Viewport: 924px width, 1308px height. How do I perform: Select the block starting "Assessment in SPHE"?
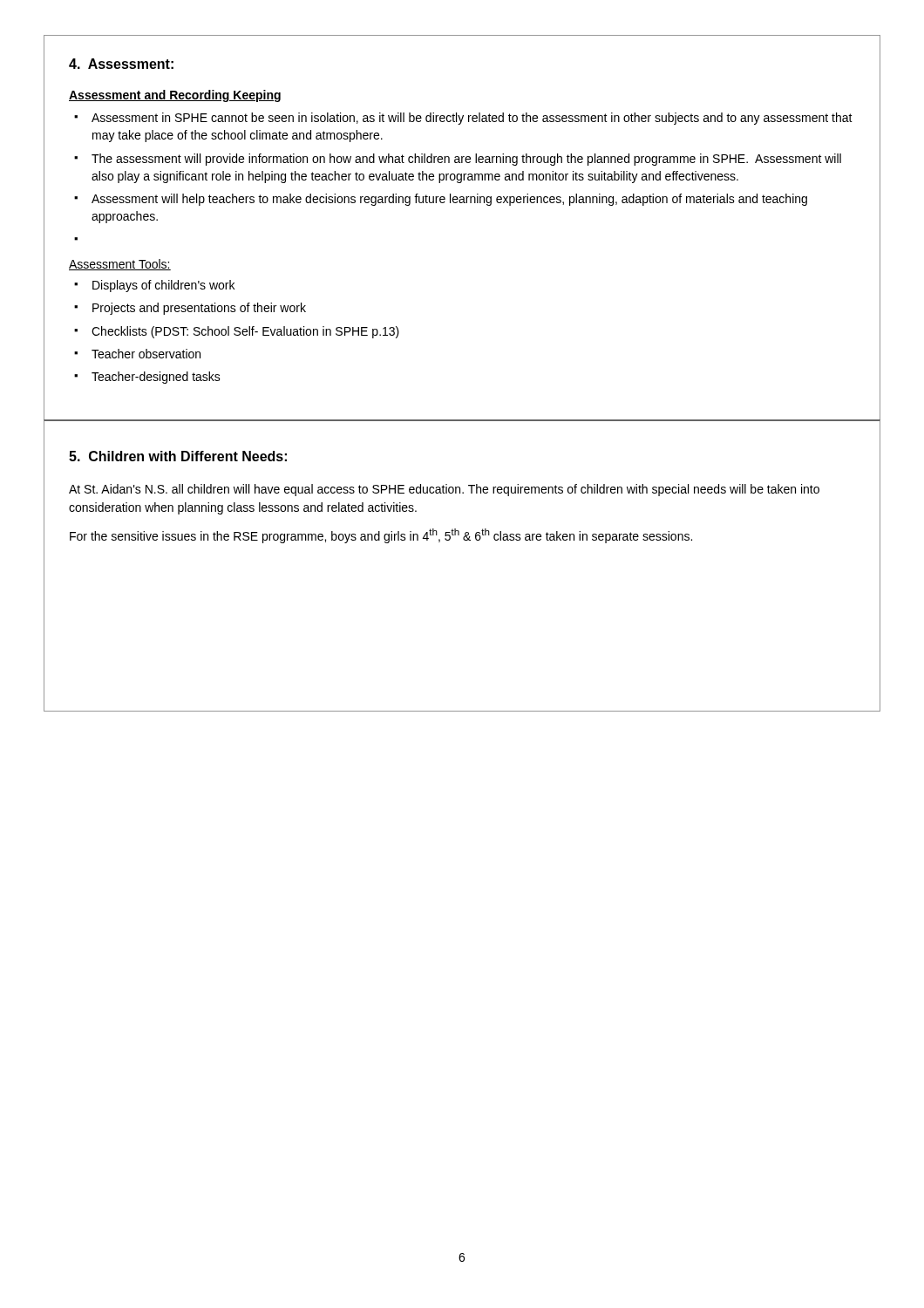pyautogui.click(x=472, y=127)
